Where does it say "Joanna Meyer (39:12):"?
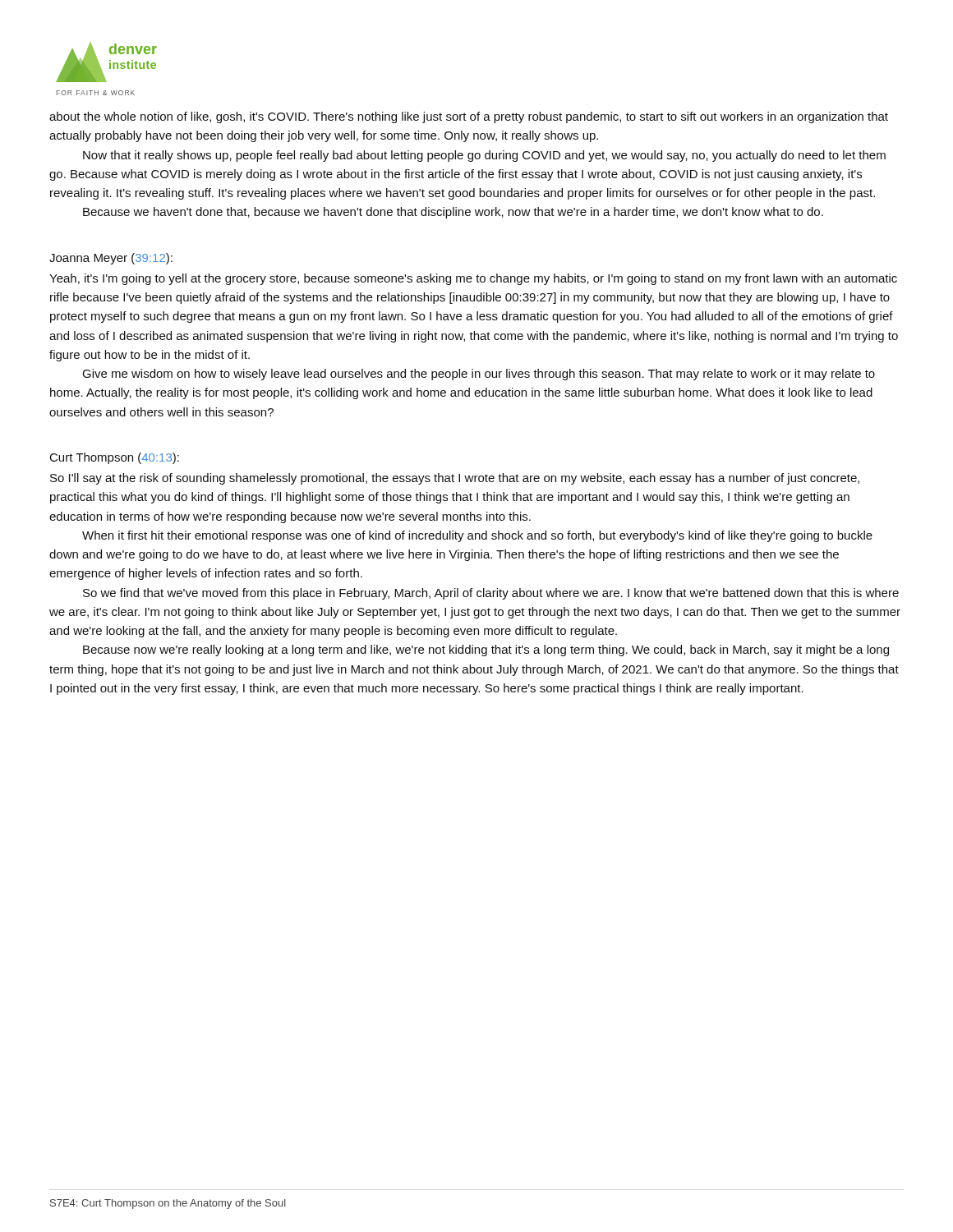 pos(111,257)
